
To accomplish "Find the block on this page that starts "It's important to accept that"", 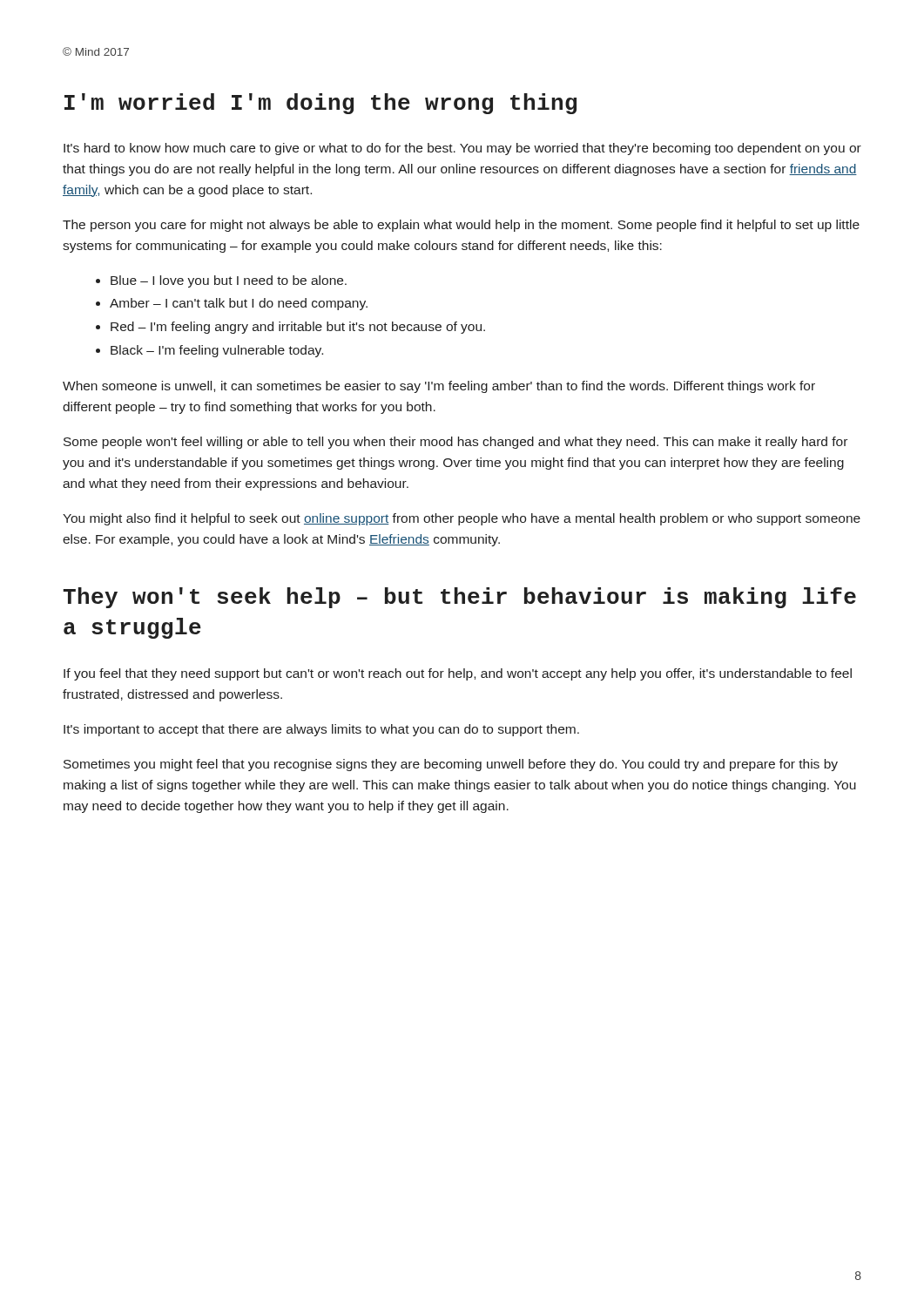I will coord(321,729).
